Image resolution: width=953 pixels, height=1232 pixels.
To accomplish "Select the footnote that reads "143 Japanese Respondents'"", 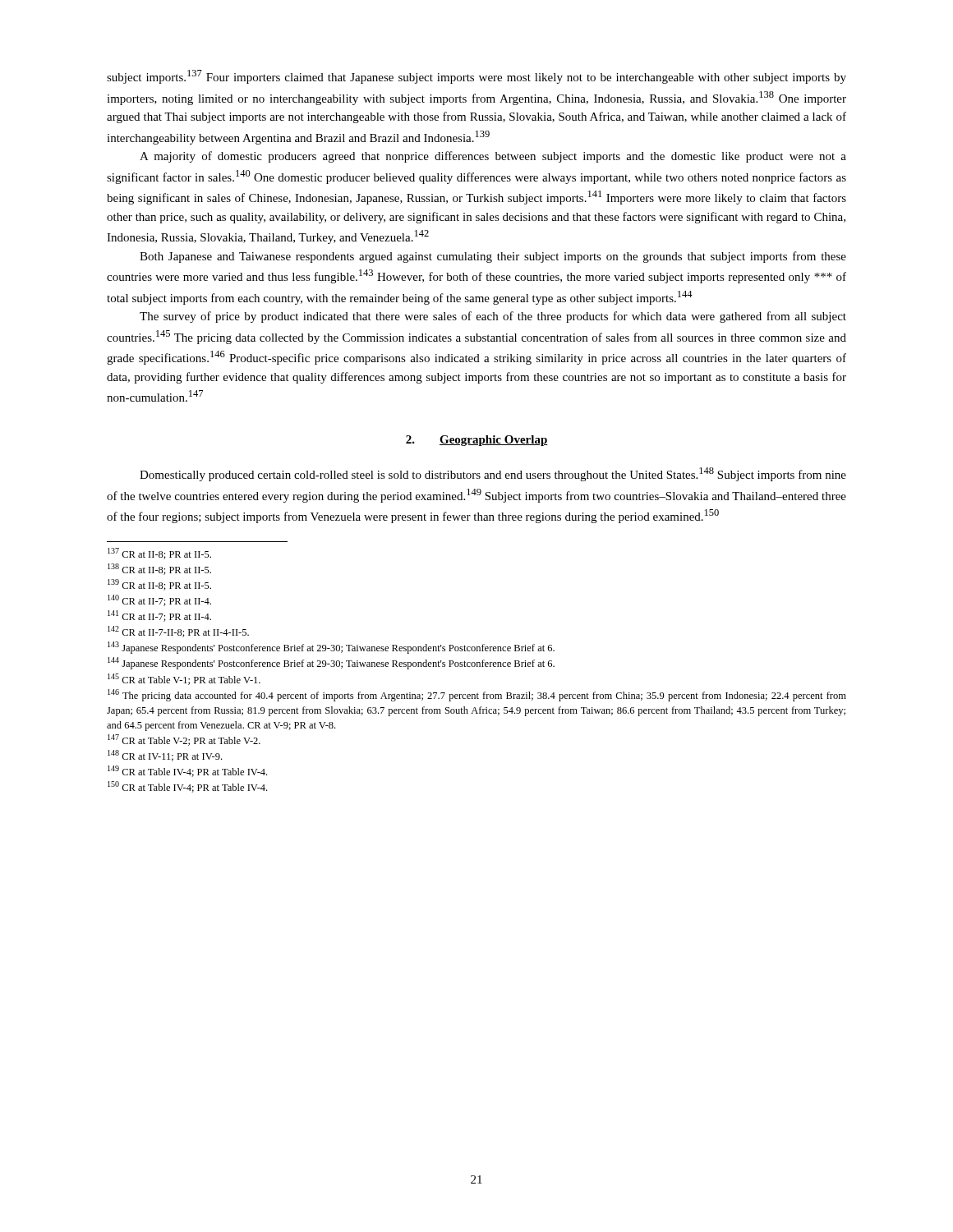I will (x=331, y=647).
